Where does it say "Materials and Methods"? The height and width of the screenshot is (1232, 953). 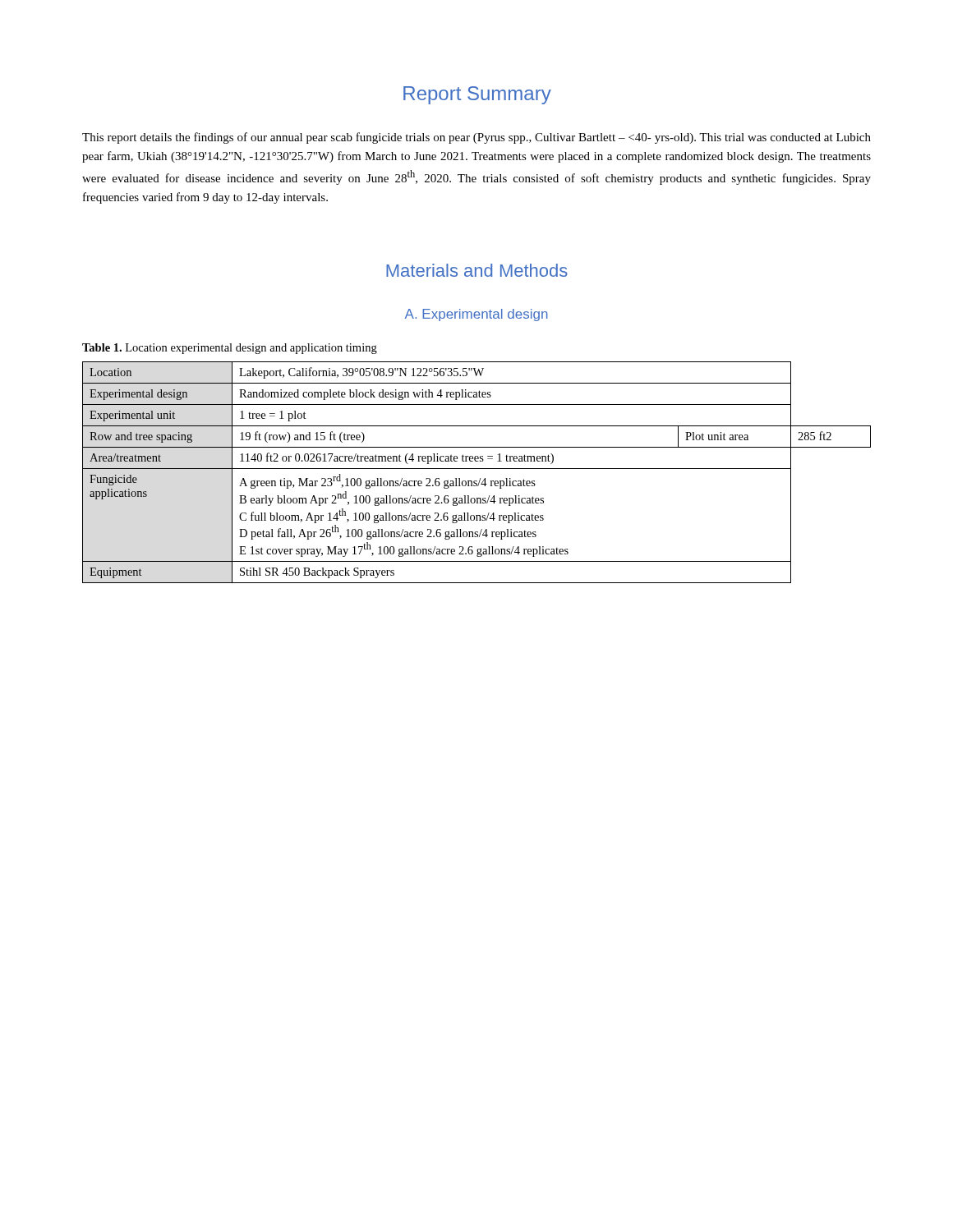[476, 271]
